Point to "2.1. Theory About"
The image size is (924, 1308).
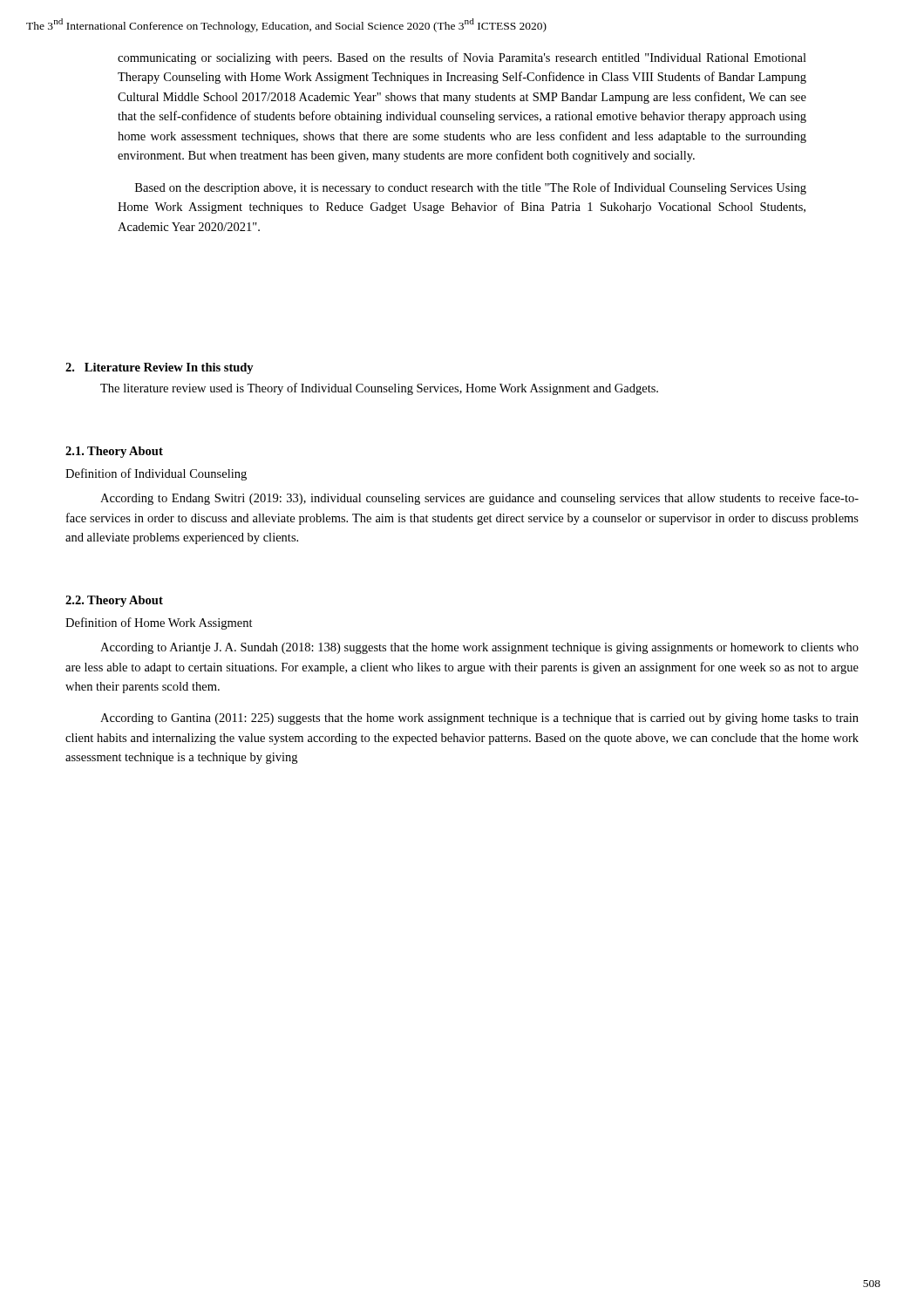[x=114, y=451]
